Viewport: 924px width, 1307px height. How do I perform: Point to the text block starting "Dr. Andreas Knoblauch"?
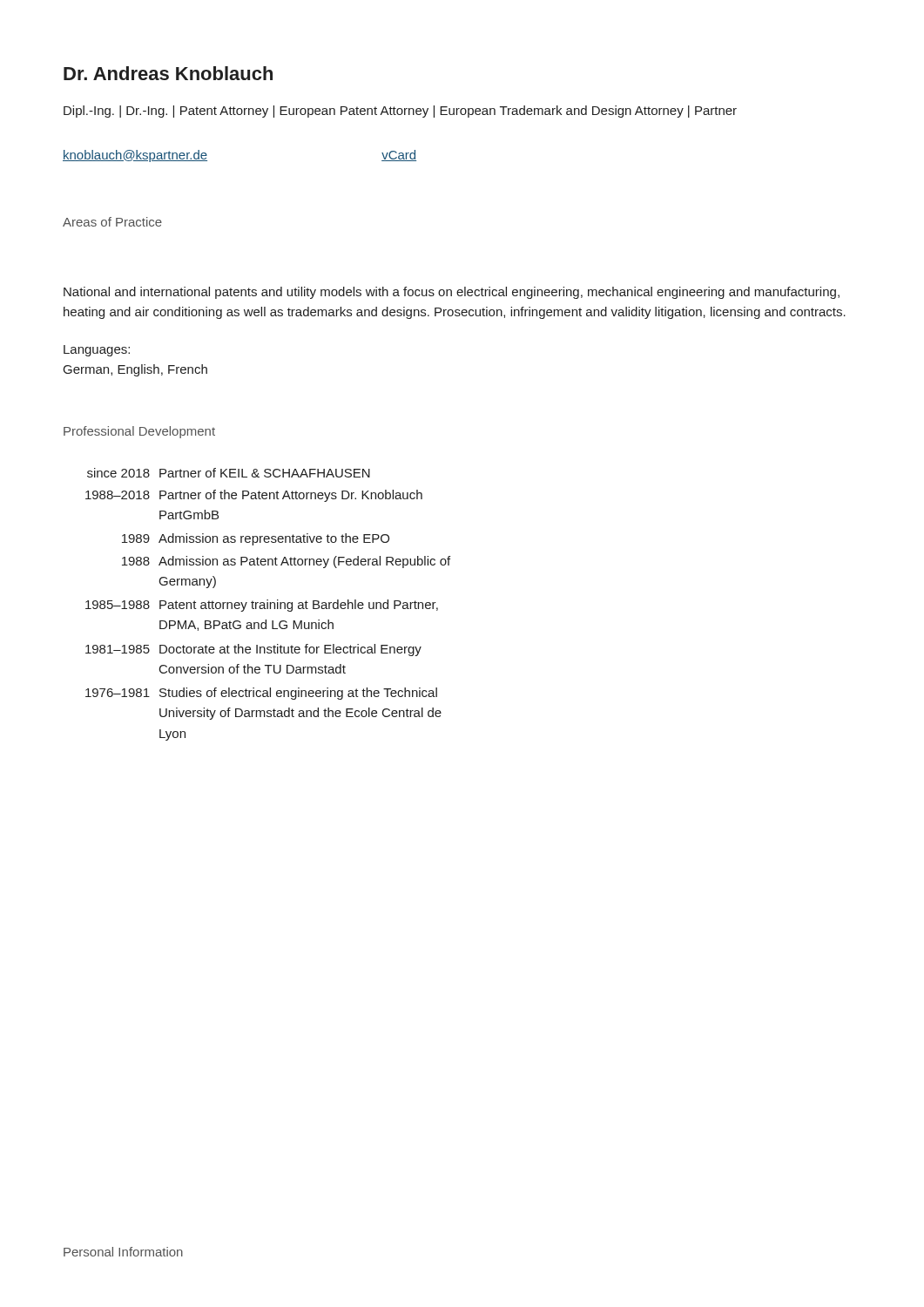(x=168, y=74)
